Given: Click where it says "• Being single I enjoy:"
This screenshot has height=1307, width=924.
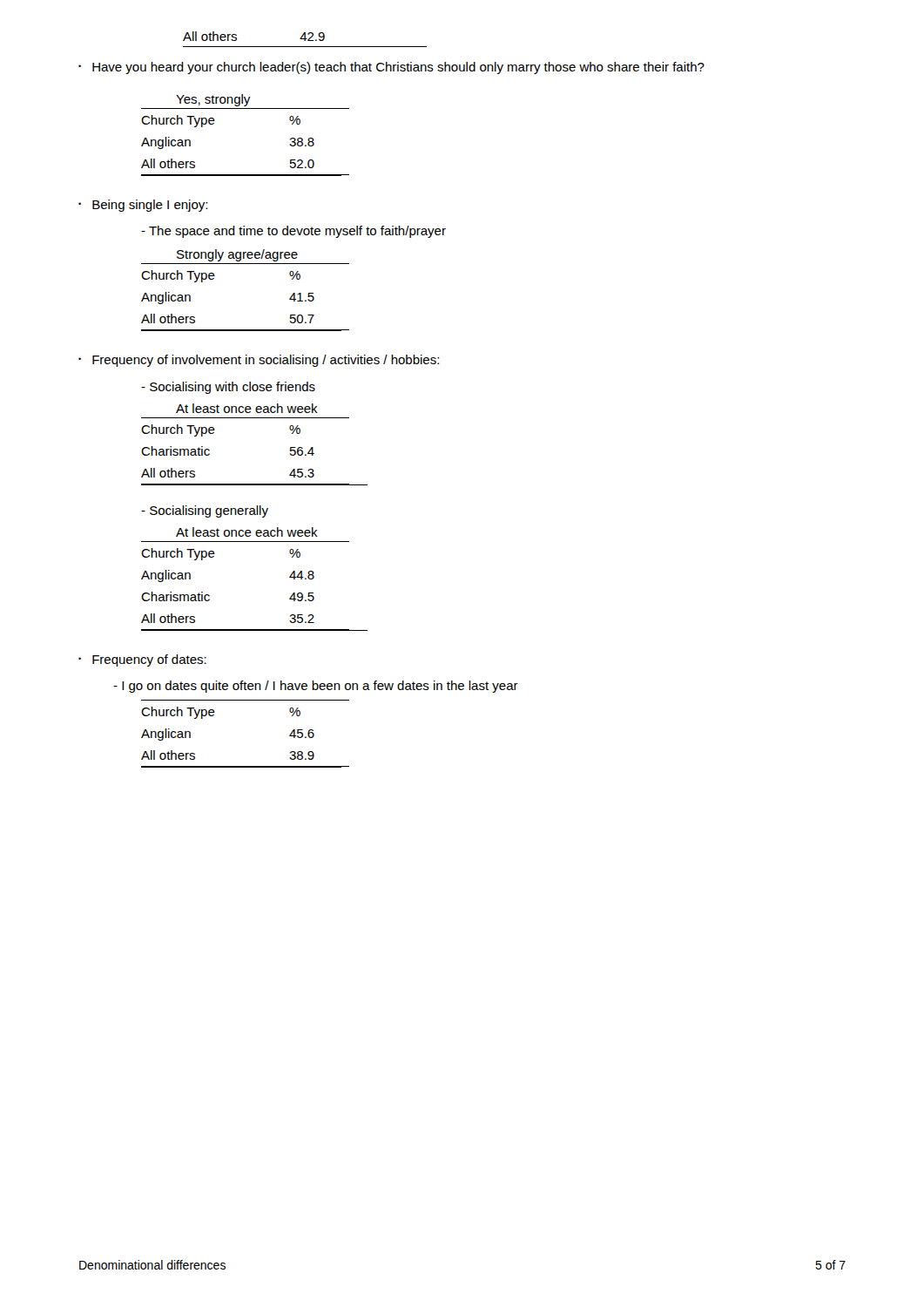Looking at the screenshot, I should coord(143,205).
